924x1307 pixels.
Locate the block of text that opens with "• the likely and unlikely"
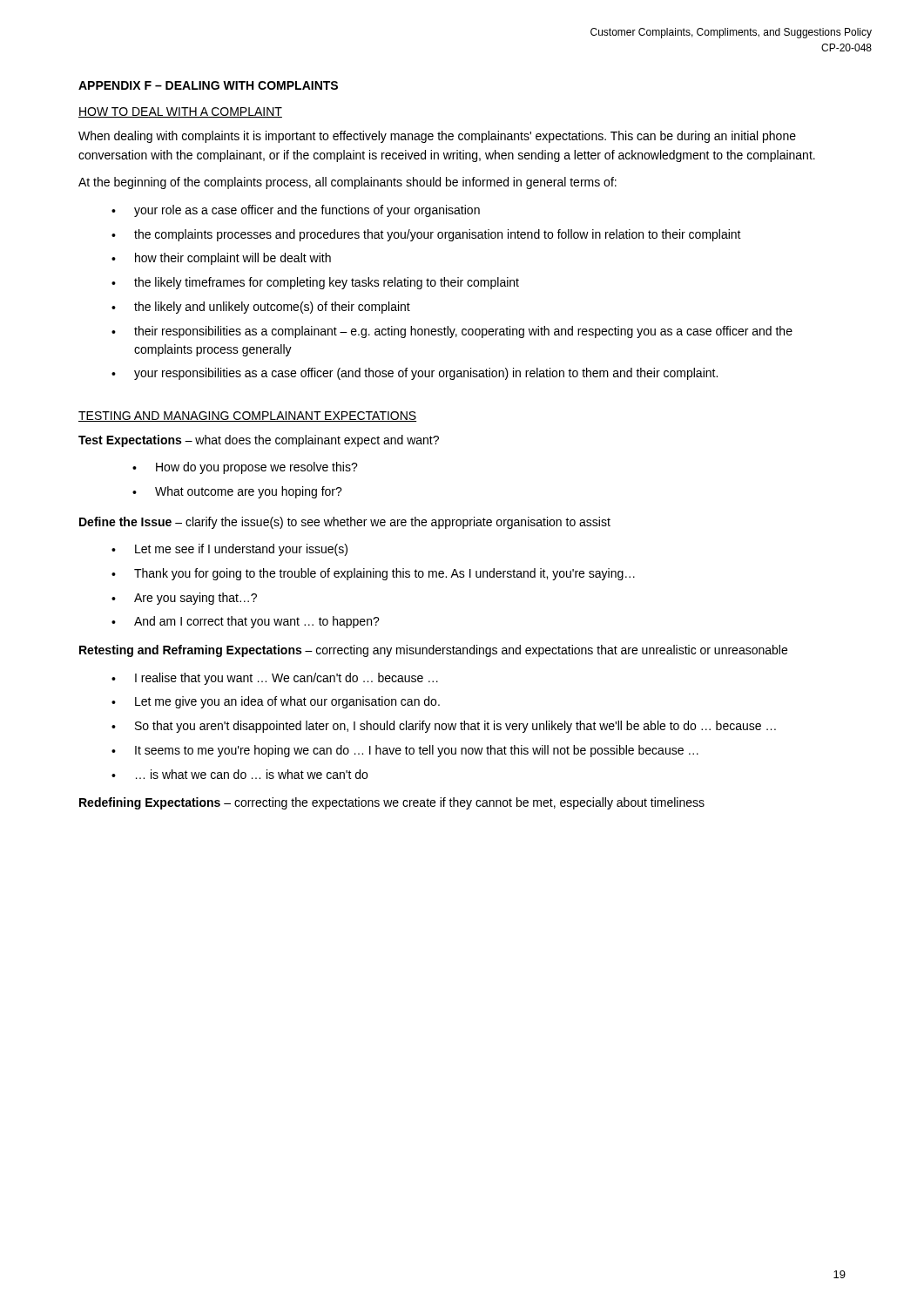261,308
